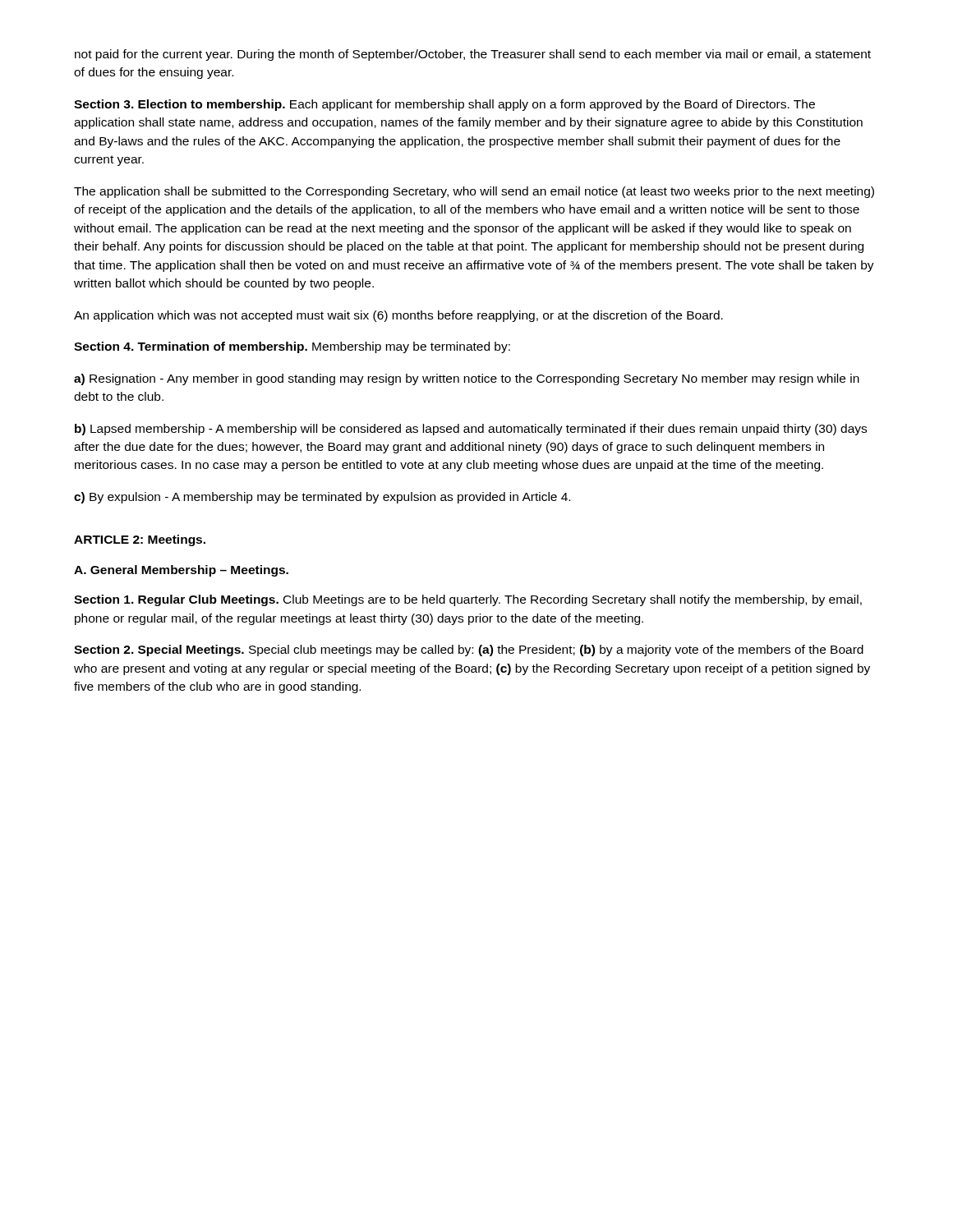Find the passage starting "The application shall"
The image size is (953, 1232).
[x=474, y=237]
